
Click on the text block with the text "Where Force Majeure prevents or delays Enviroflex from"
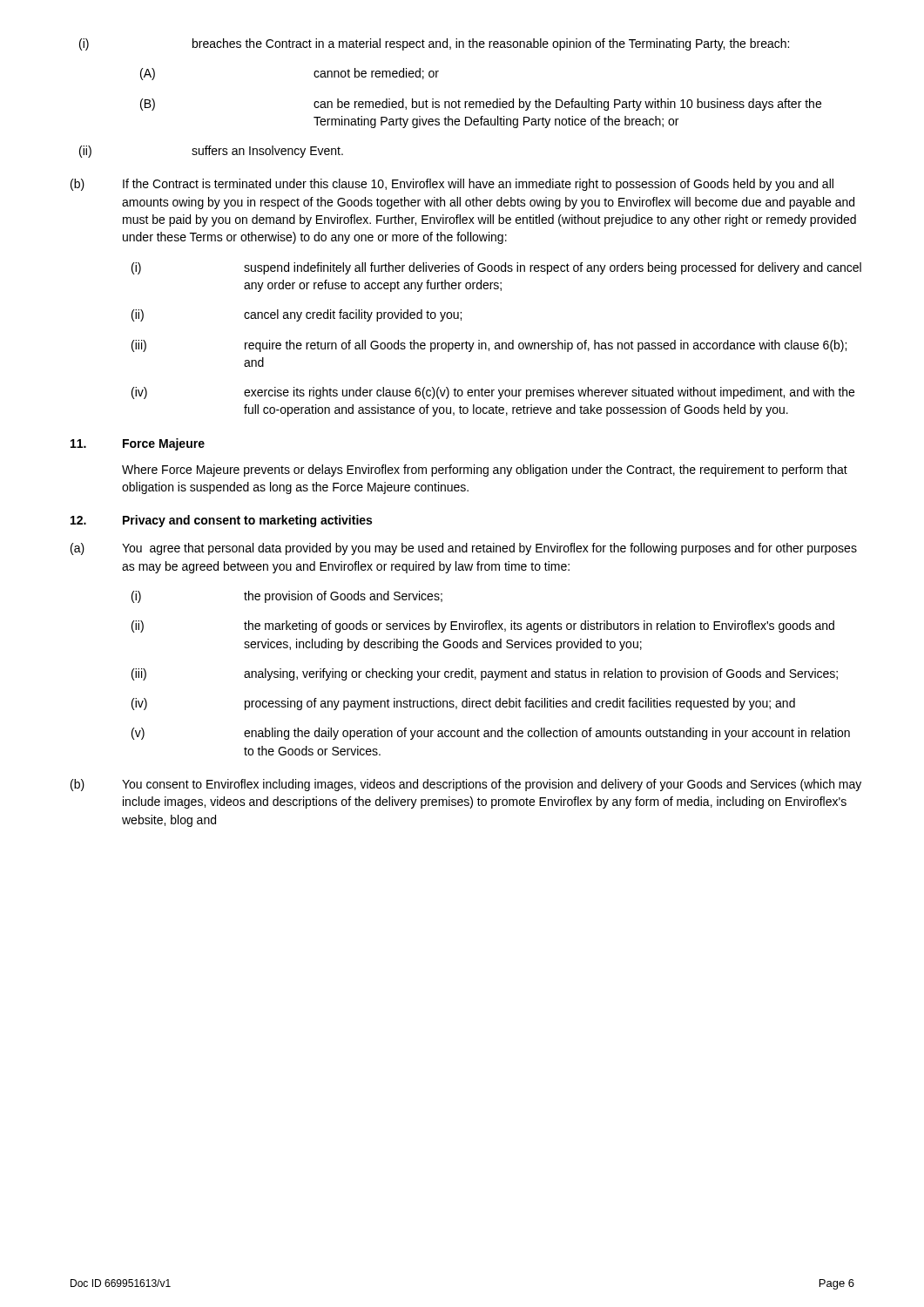(484, 478)
